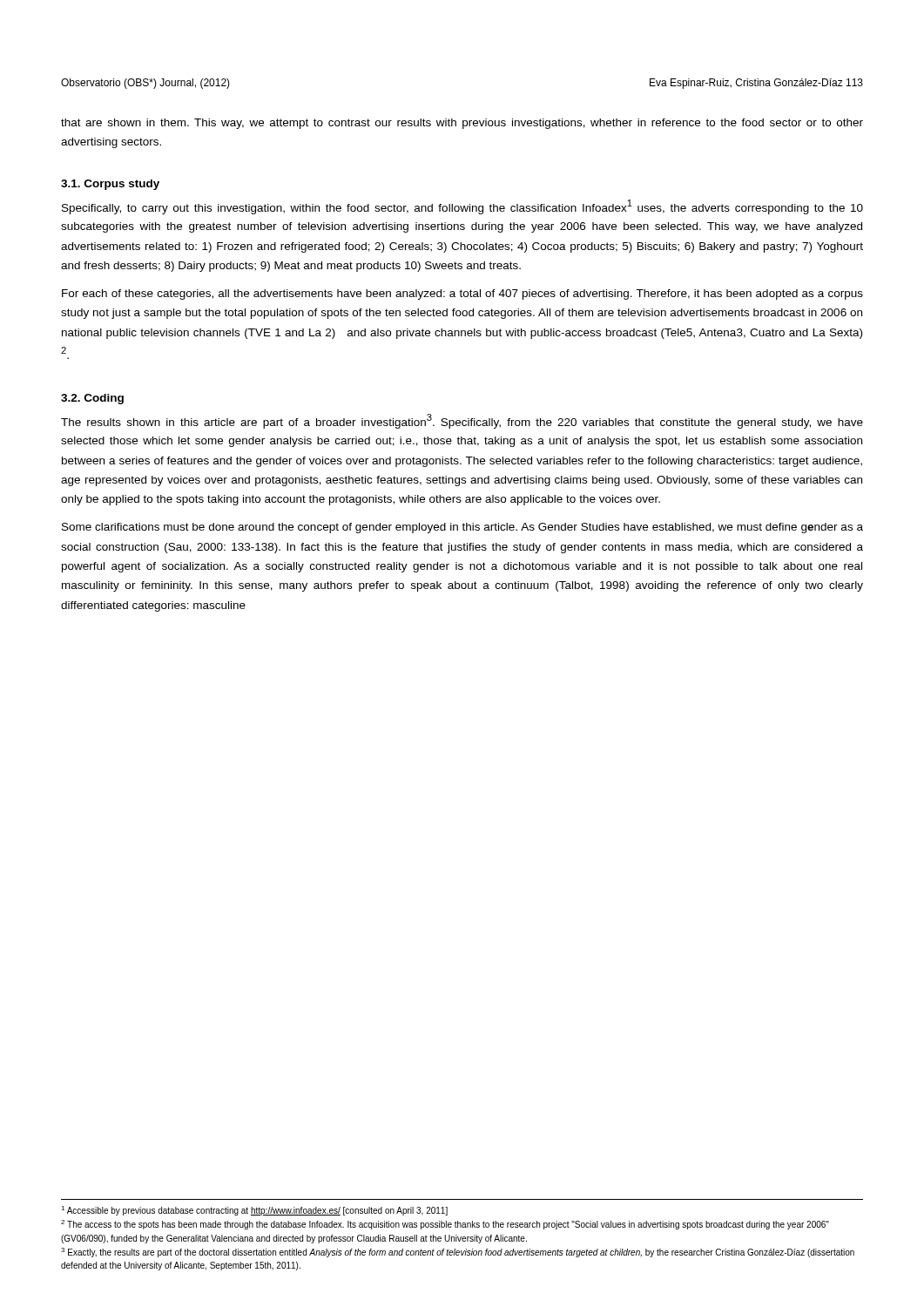Image resolution: width=924 pixels, height=1307 pixels.
Task: Point to the text starting "The results shown in this article"
Action: coord(462,459)
